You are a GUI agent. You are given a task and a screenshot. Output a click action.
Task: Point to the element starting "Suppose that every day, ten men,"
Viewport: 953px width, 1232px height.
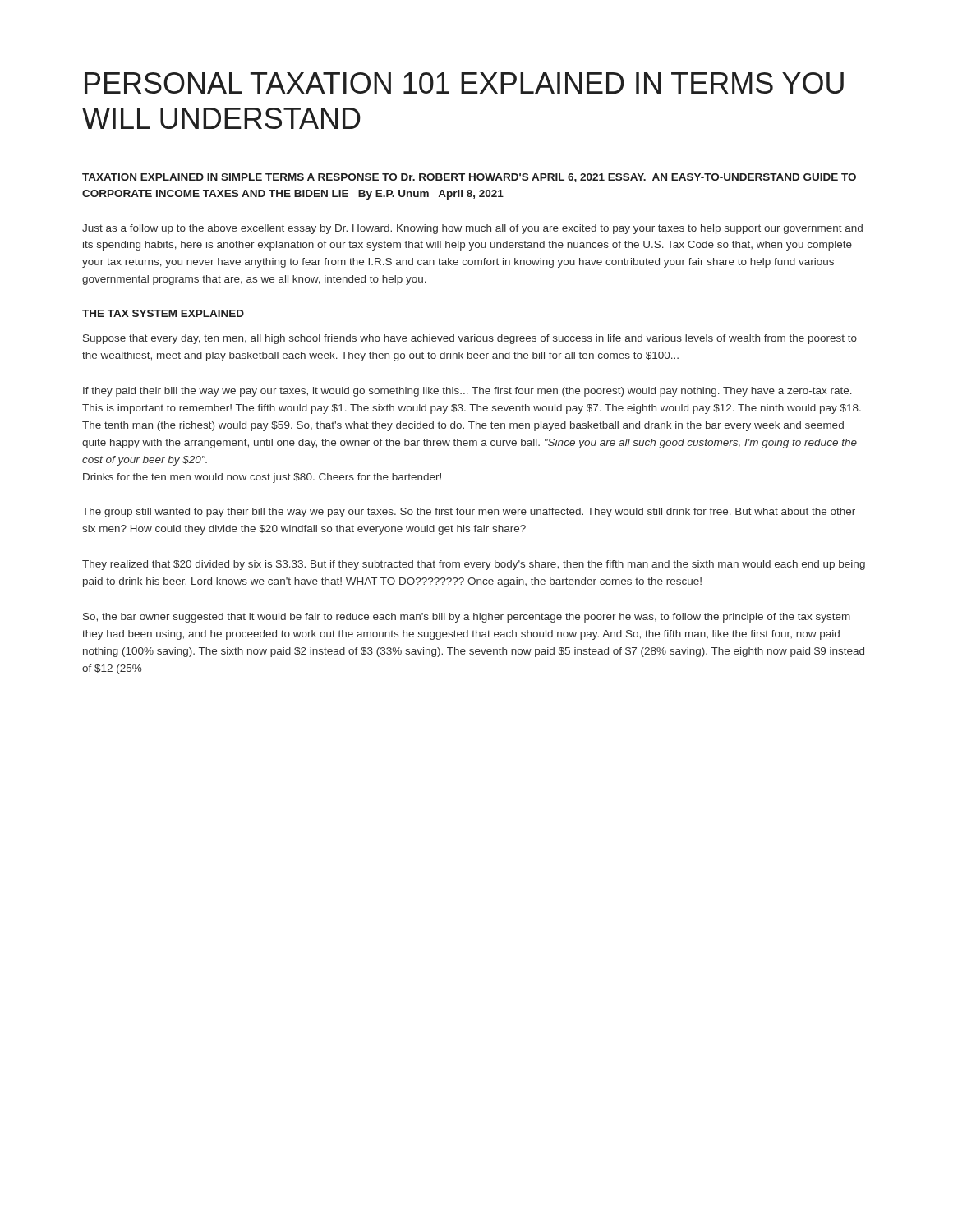pos(476,347)
